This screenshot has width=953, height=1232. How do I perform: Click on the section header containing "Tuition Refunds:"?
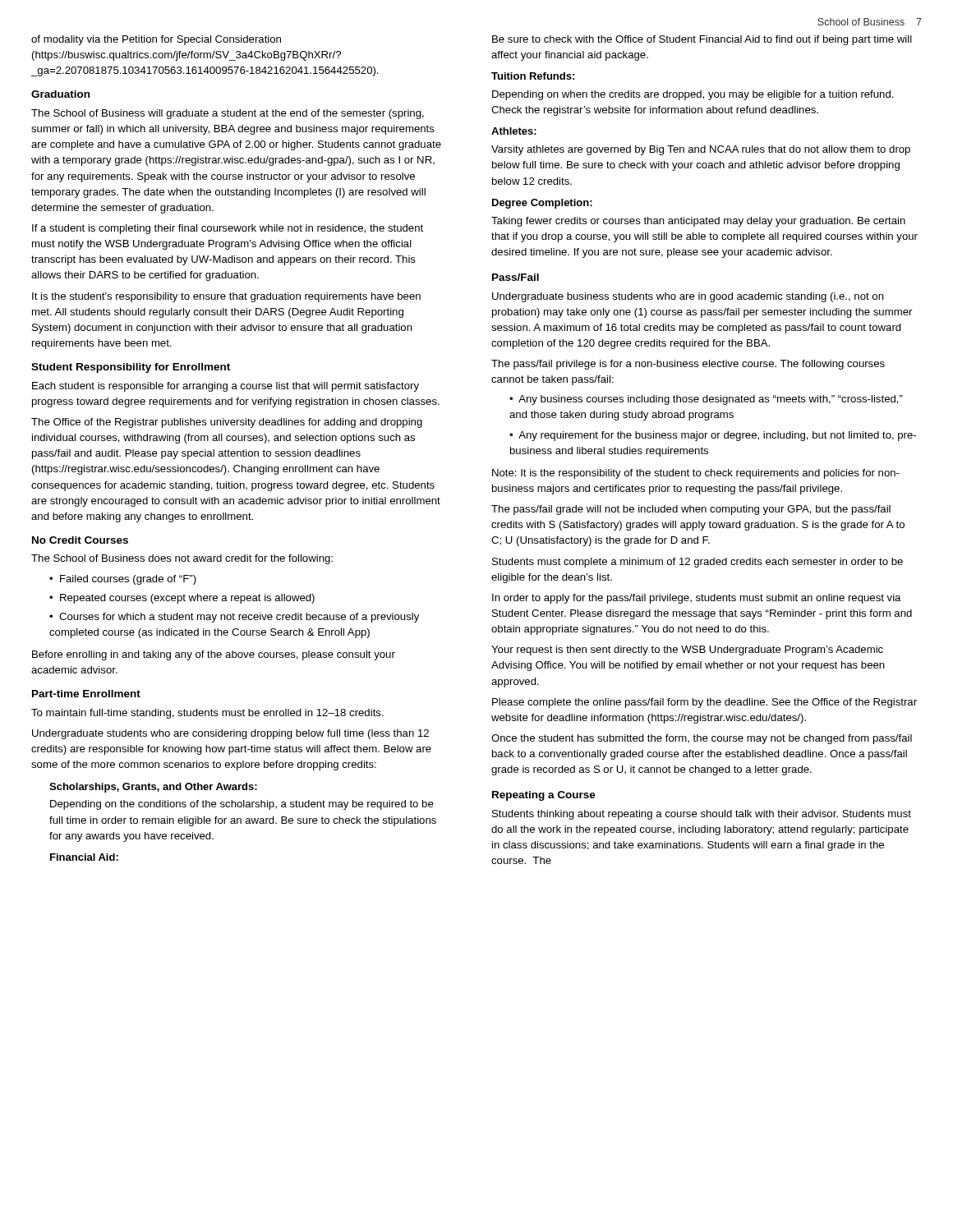(533, 76)
